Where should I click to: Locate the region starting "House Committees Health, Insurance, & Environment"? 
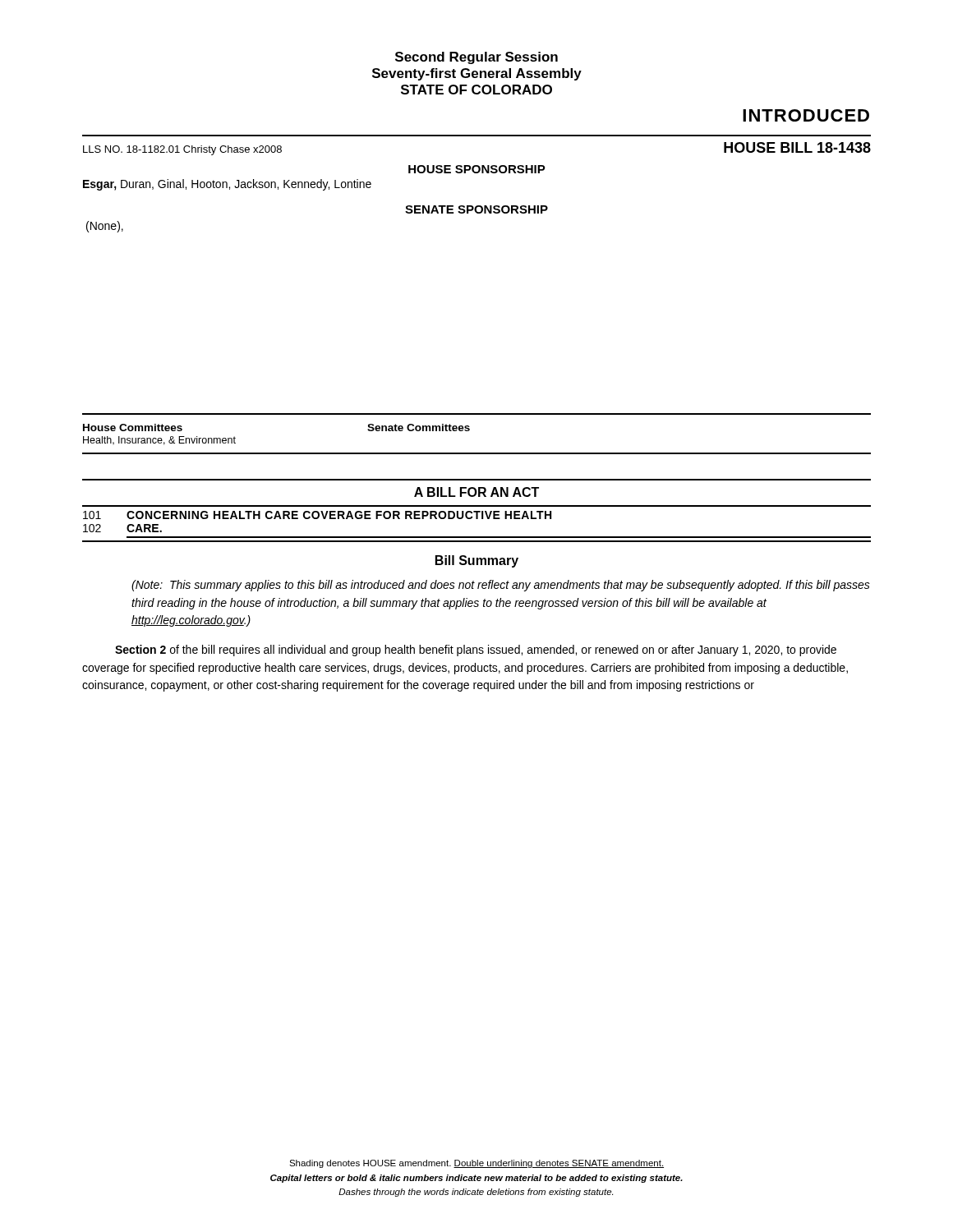point(159,434)
